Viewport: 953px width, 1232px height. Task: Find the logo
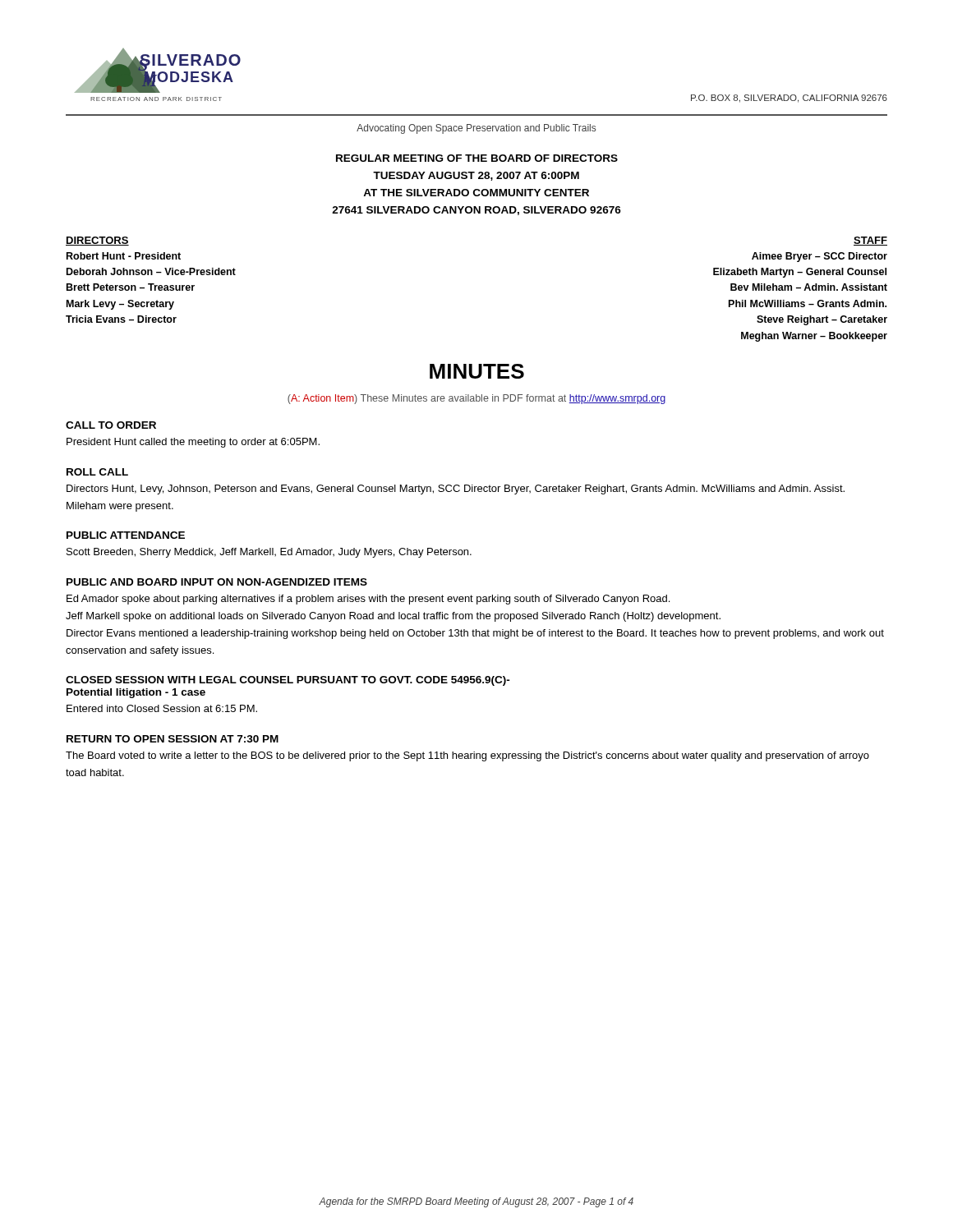click(x=160, y=70)
